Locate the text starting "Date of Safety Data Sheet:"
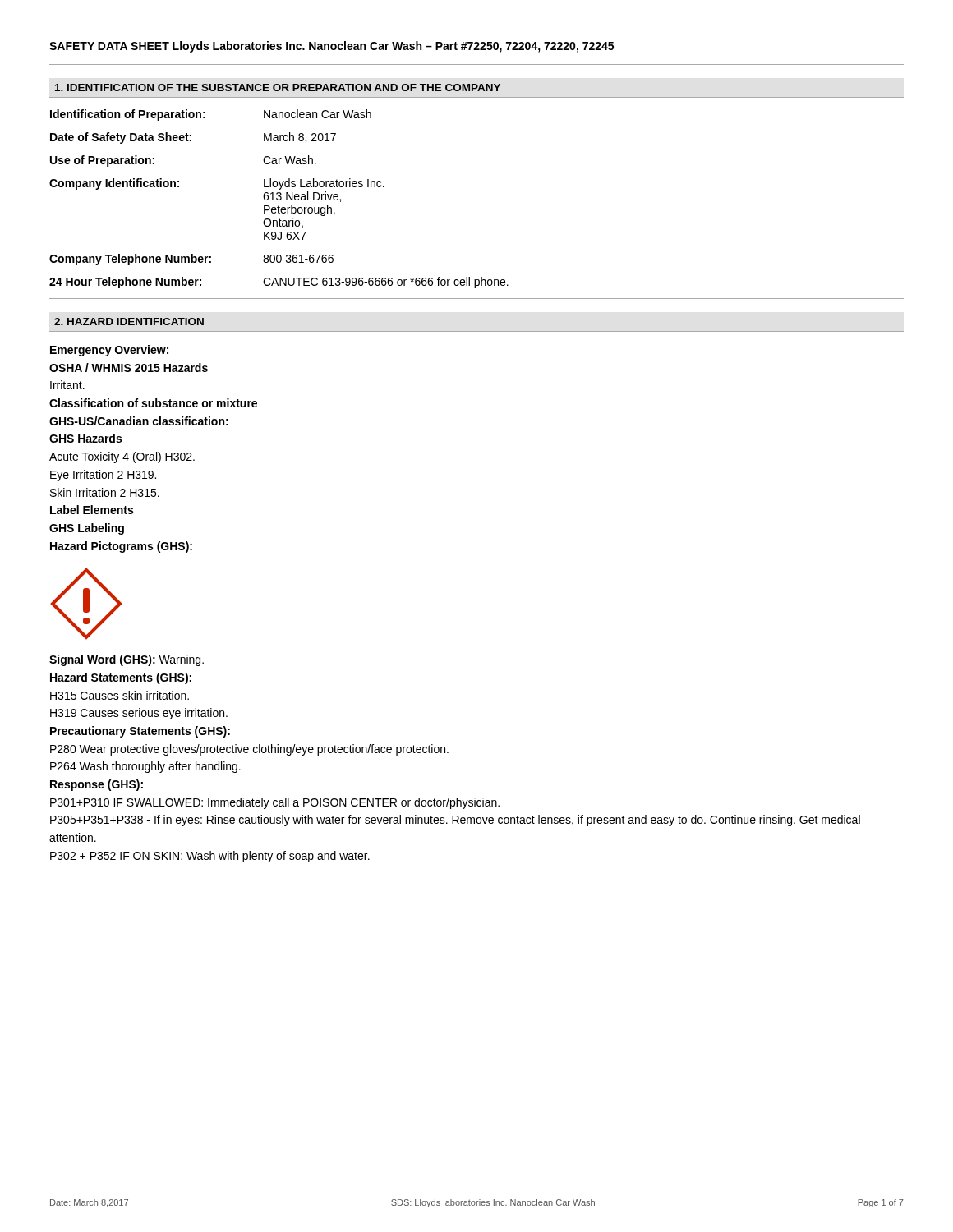This screenshot has height=1232, width=953. 193,138
